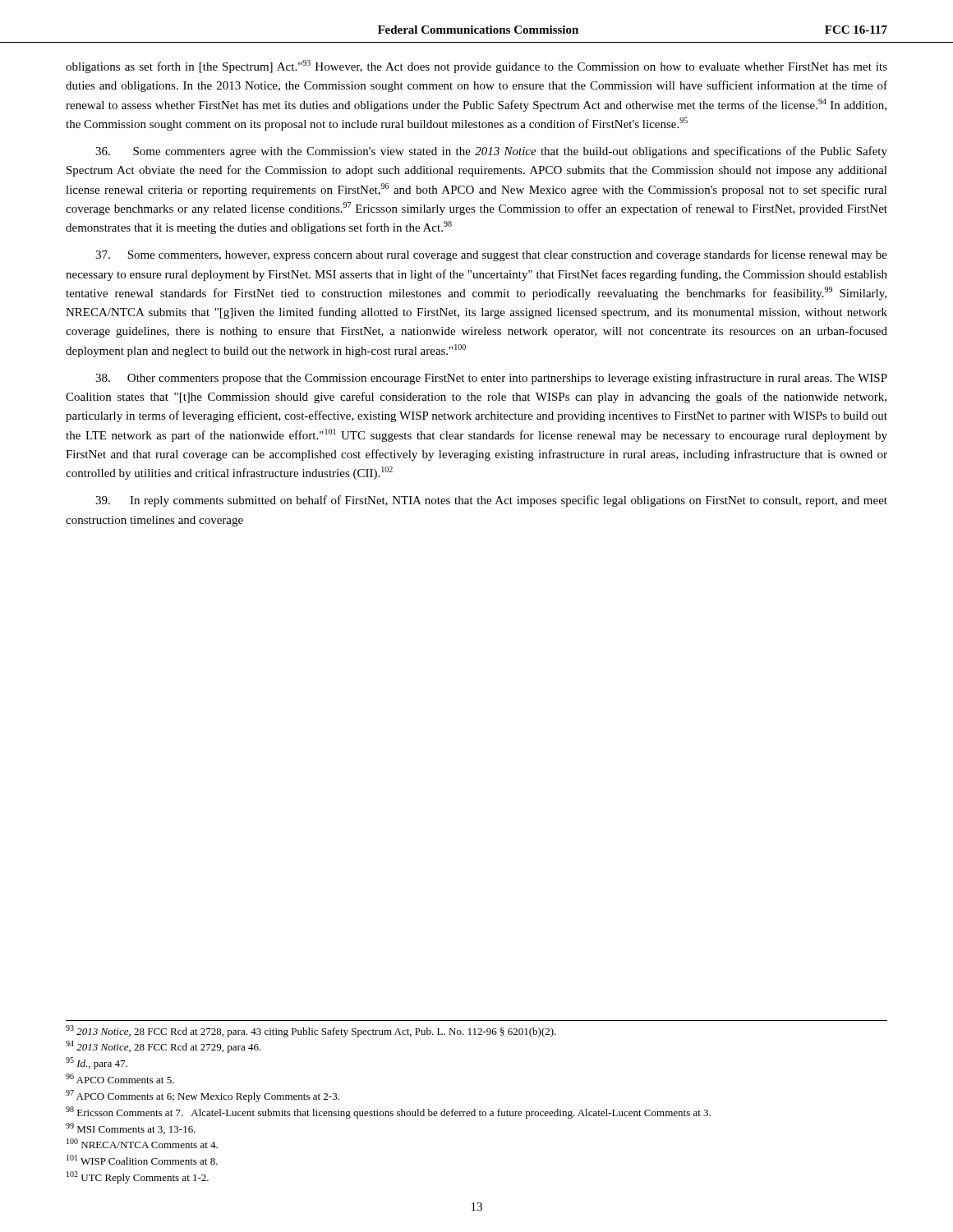
Task: Find the block on this page that starts "In reply comments submitted on behalf"
Action: tap(476, 510)
